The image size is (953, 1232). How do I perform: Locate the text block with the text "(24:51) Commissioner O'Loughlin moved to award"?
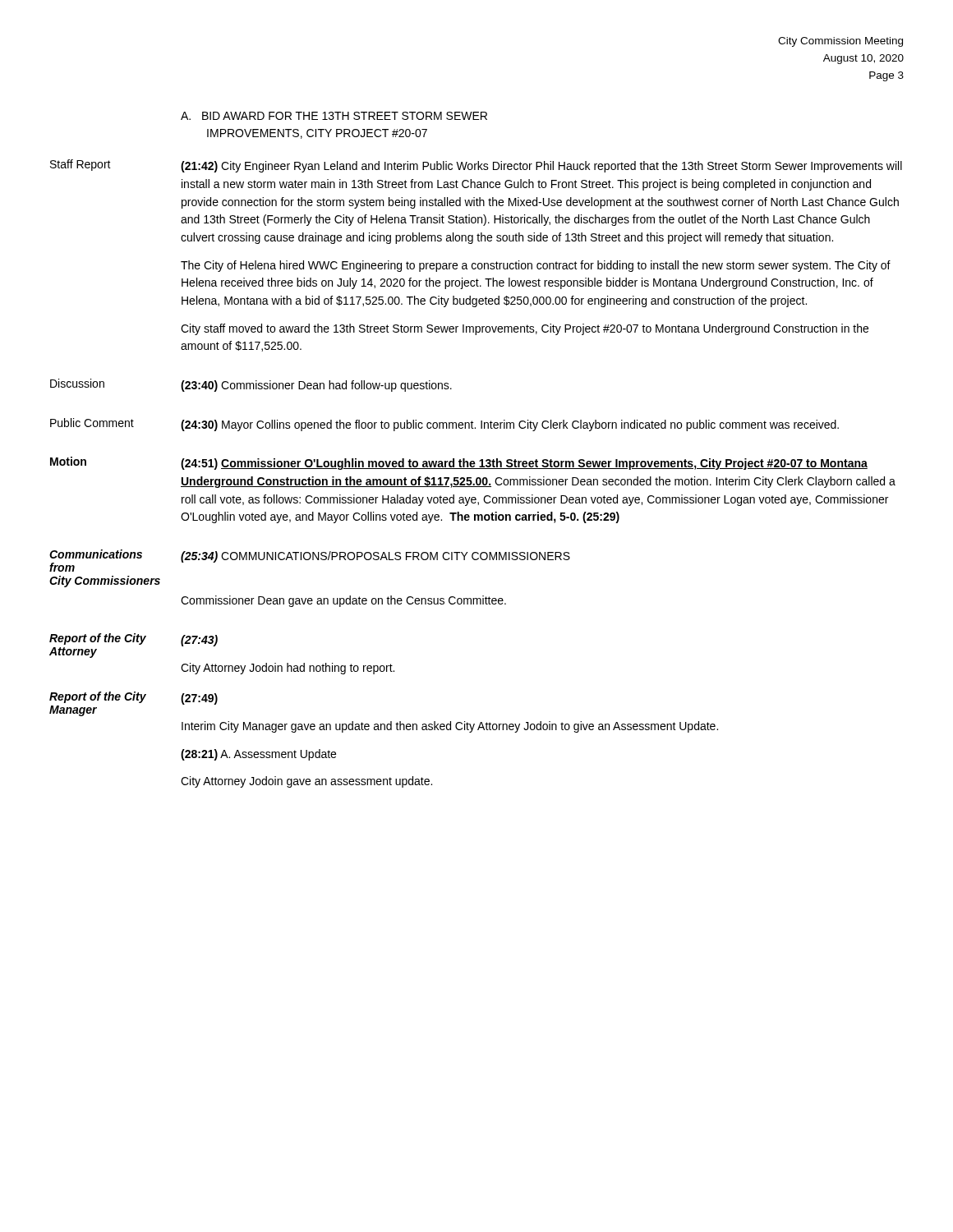tap(542, 491)
